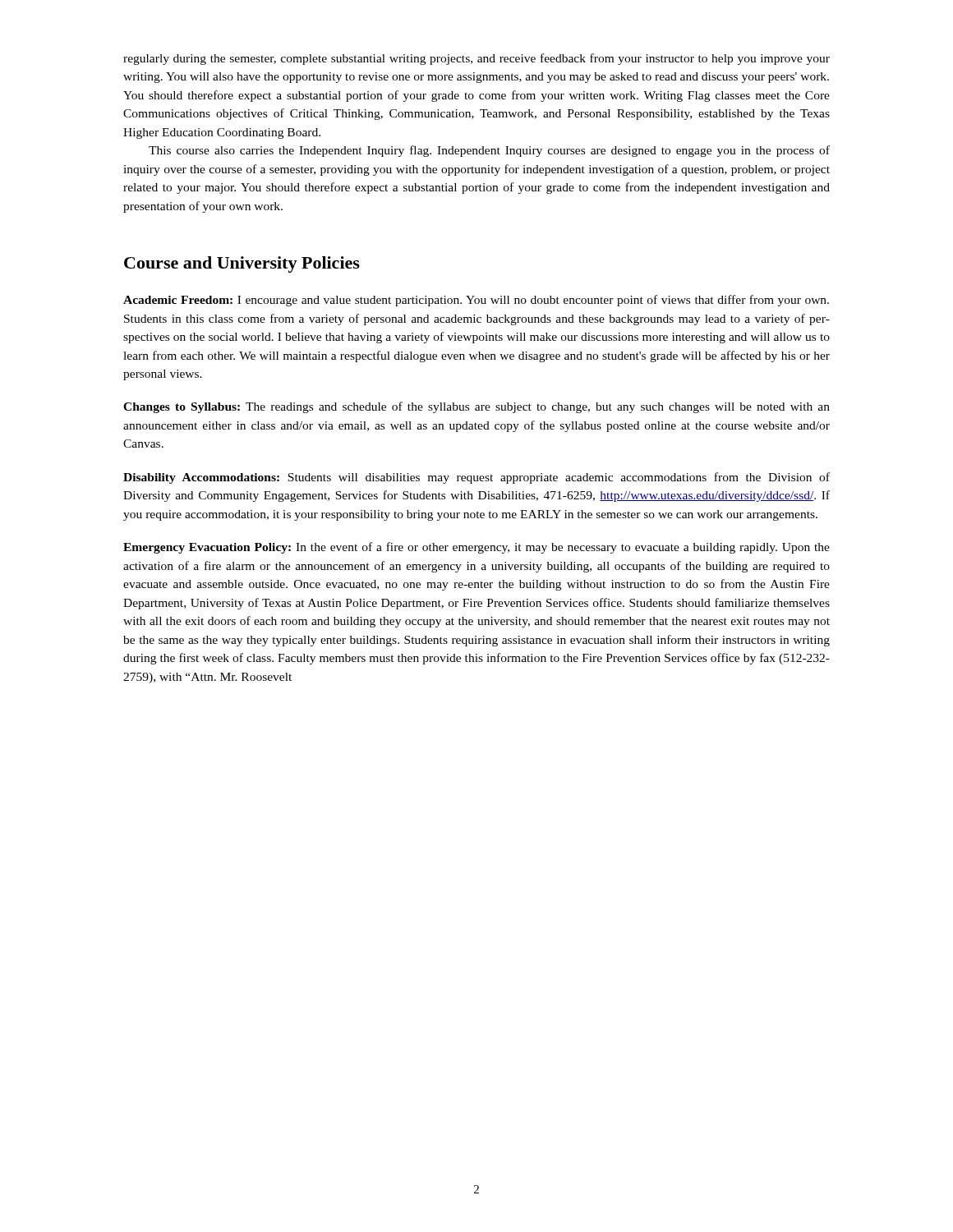
Task: Point to the text block starting "Academic Freedom: I"
Action: click(476, 337)
